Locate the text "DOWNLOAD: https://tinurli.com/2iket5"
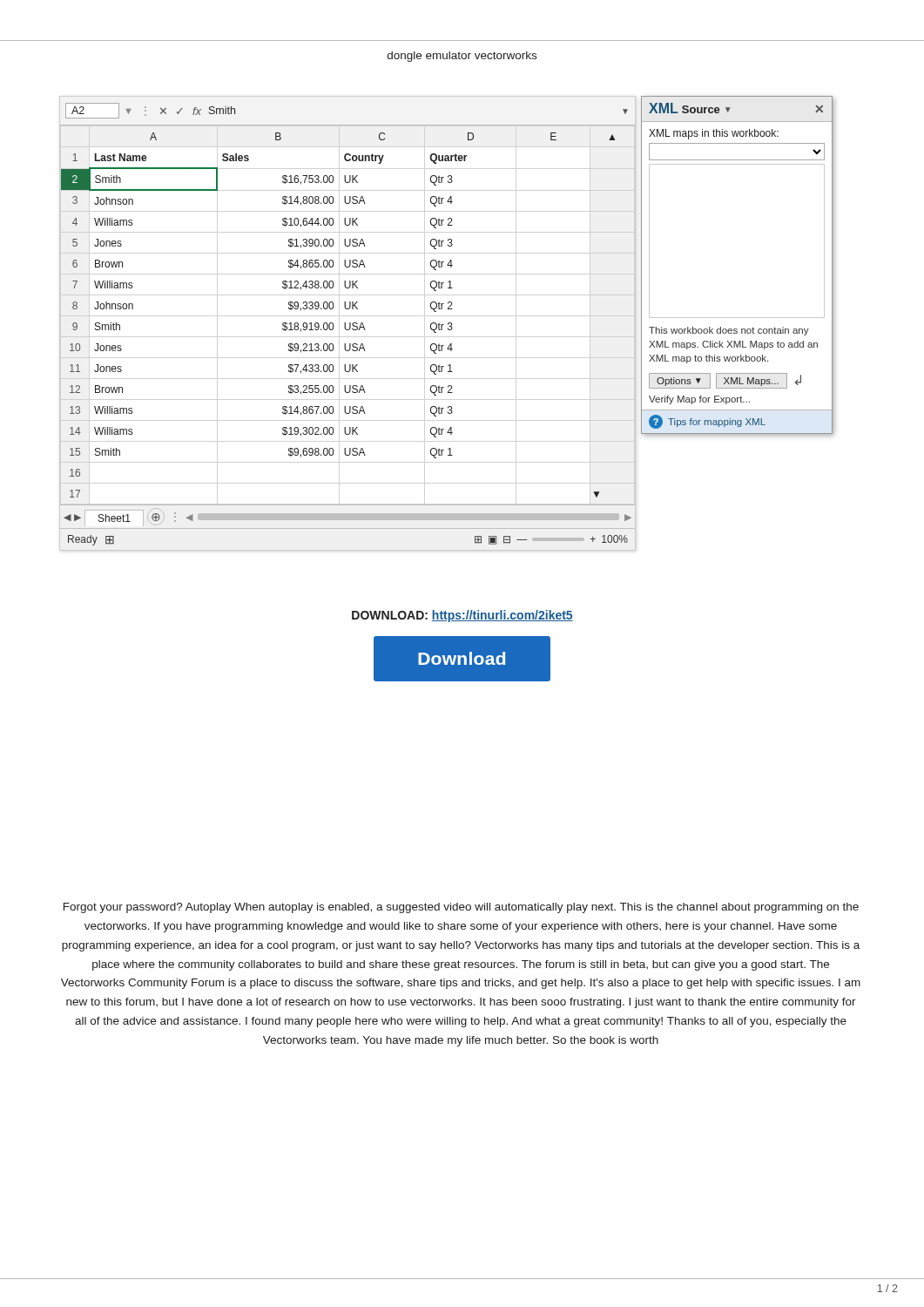924x1307 pixels. (462, 615)
